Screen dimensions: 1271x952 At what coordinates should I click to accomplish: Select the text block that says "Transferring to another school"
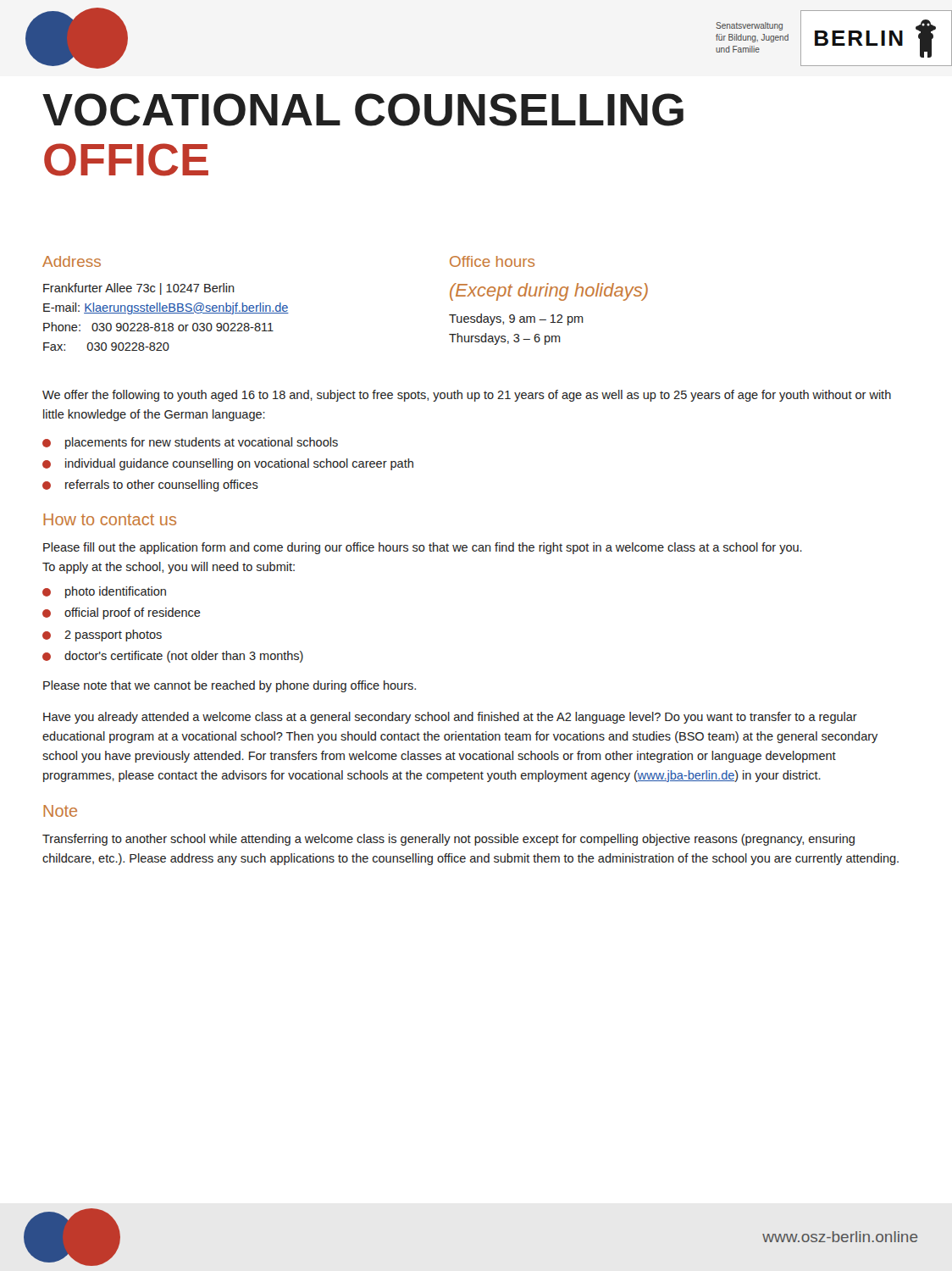(x=471, y=849)
